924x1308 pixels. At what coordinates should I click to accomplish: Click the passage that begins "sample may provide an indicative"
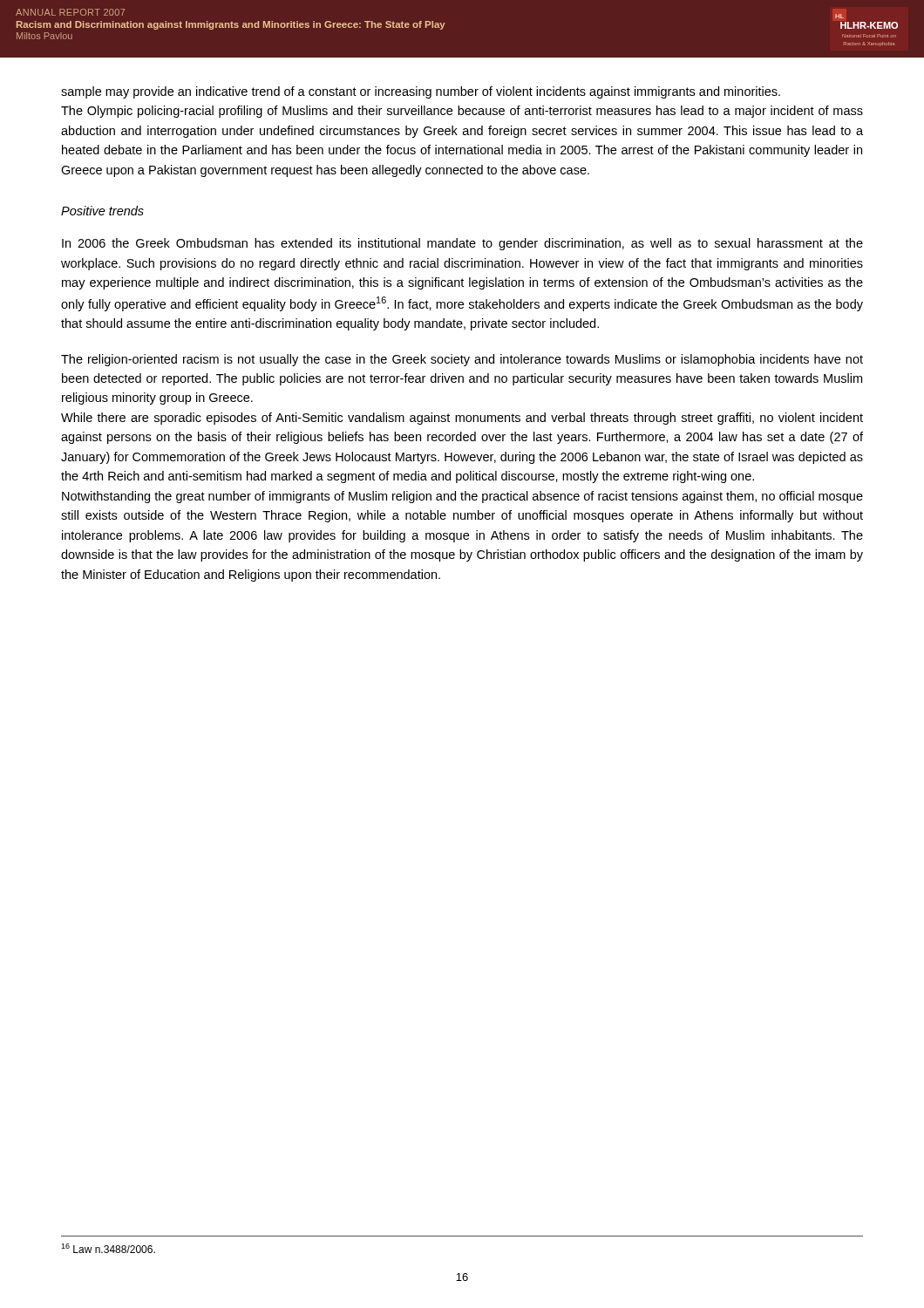tap(462, 131)
